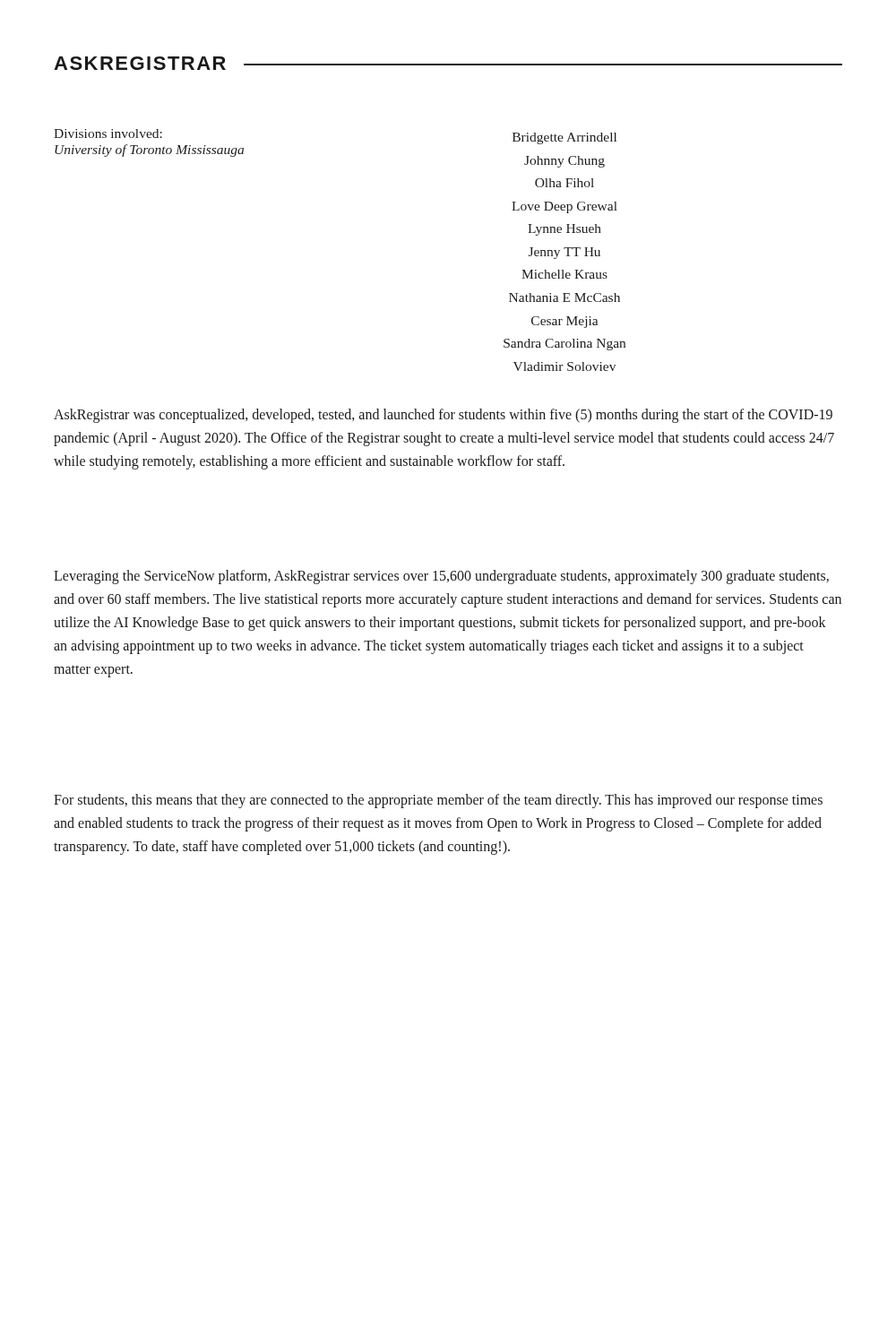This screenshot has height=1344, width=896.
Task: Click on the text block starting "Love Deep Grewal"
Action: coord(564,205)
